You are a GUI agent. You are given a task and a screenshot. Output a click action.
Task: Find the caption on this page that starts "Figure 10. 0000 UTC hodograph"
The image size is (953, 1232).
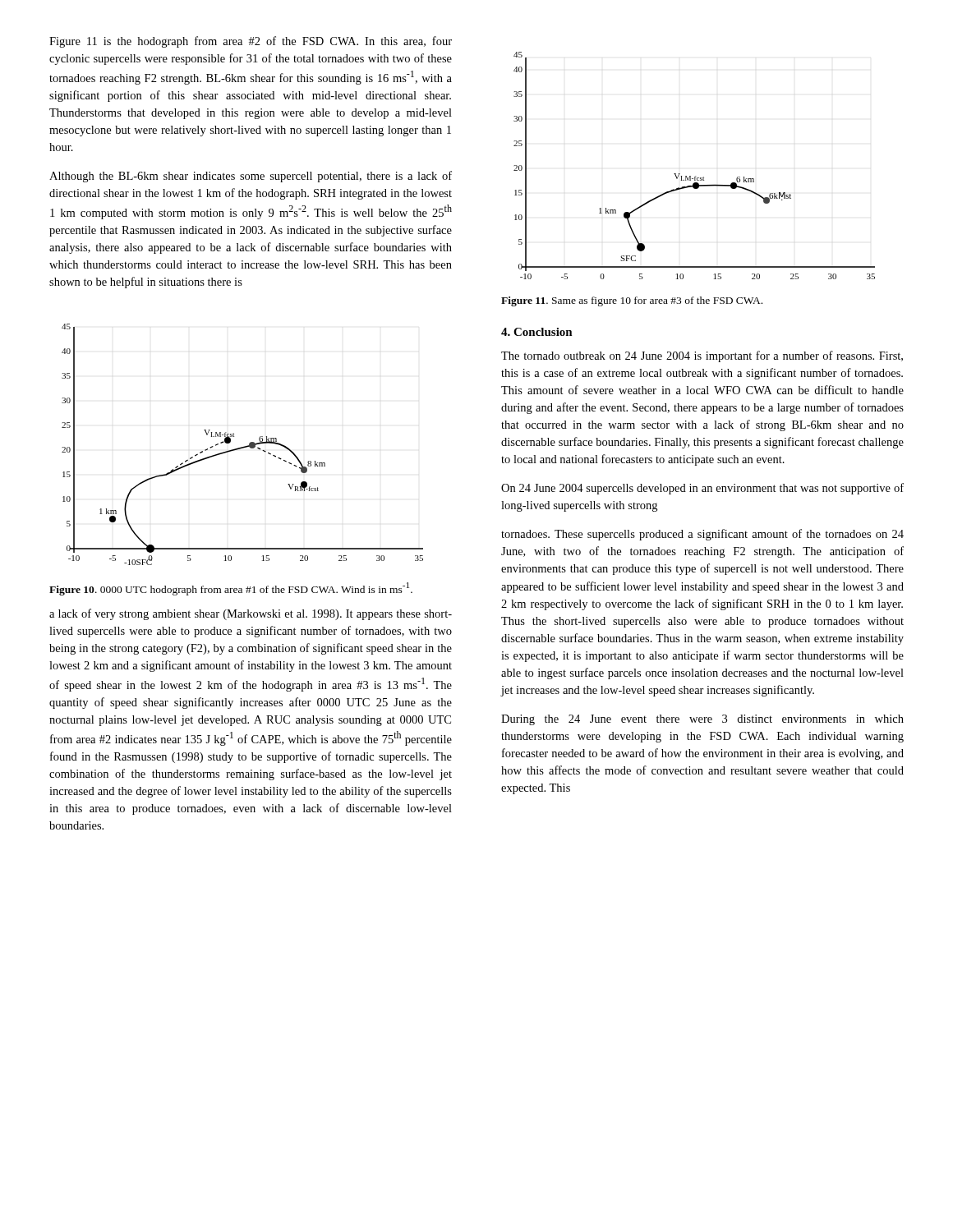pos(231,587)
